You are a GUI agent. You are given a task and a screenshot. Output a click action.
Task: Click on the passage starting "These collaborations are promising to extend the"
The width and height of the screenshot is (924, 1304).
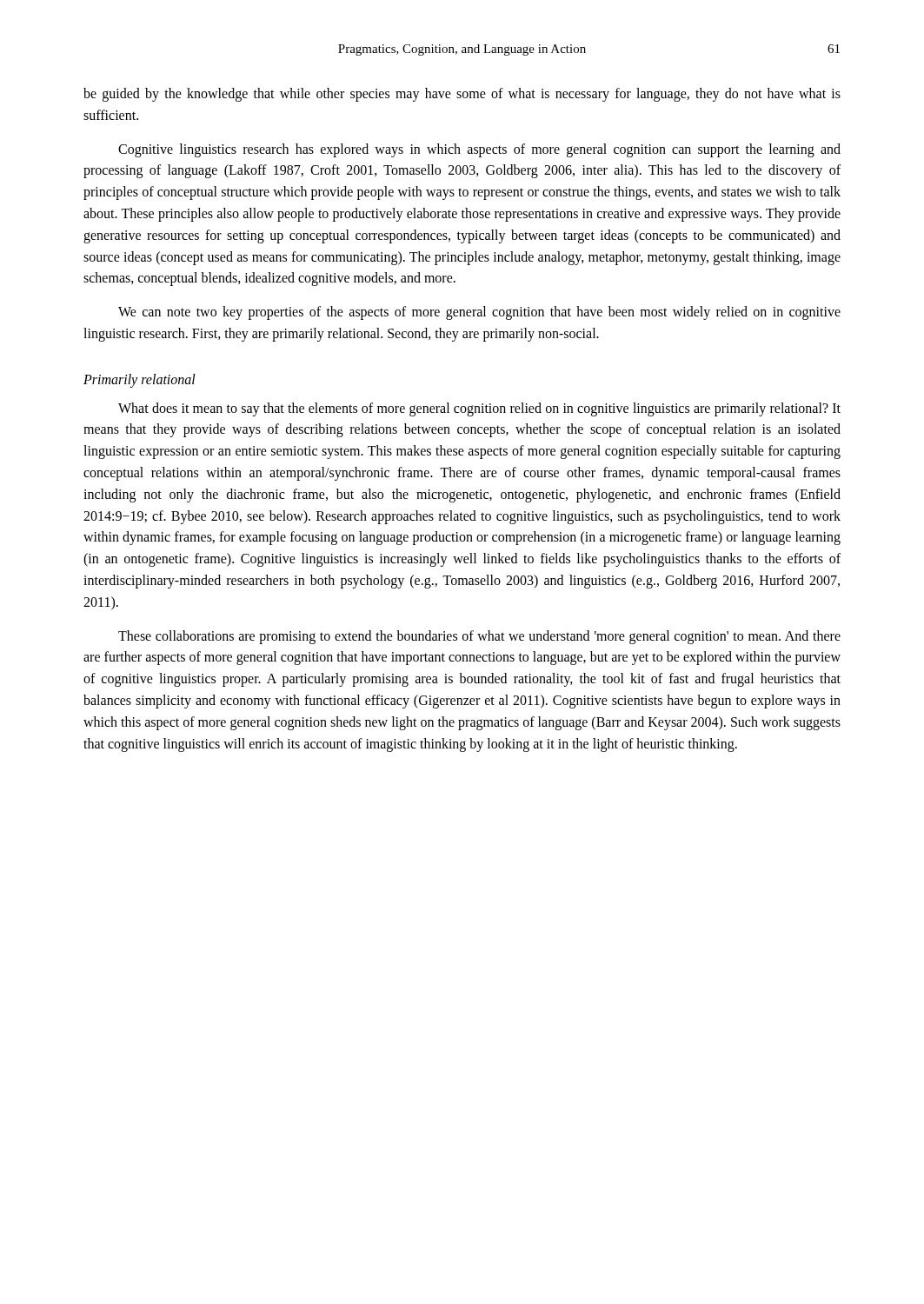pyautogui.click(x=462, y=690)
